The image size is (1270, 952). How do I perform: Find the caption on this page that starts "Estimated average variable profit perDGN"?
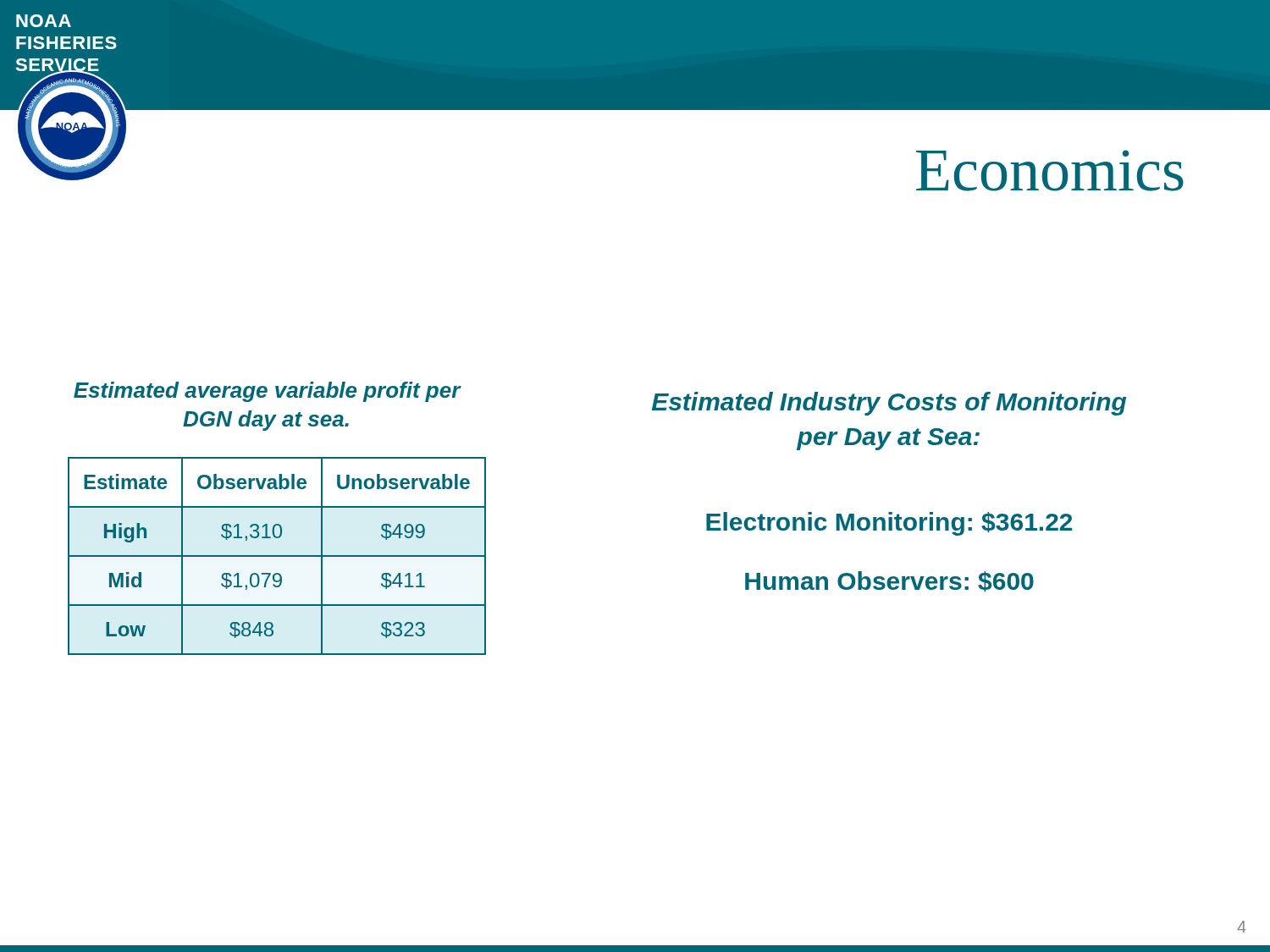pyautogui.click(x=267, y=404)
